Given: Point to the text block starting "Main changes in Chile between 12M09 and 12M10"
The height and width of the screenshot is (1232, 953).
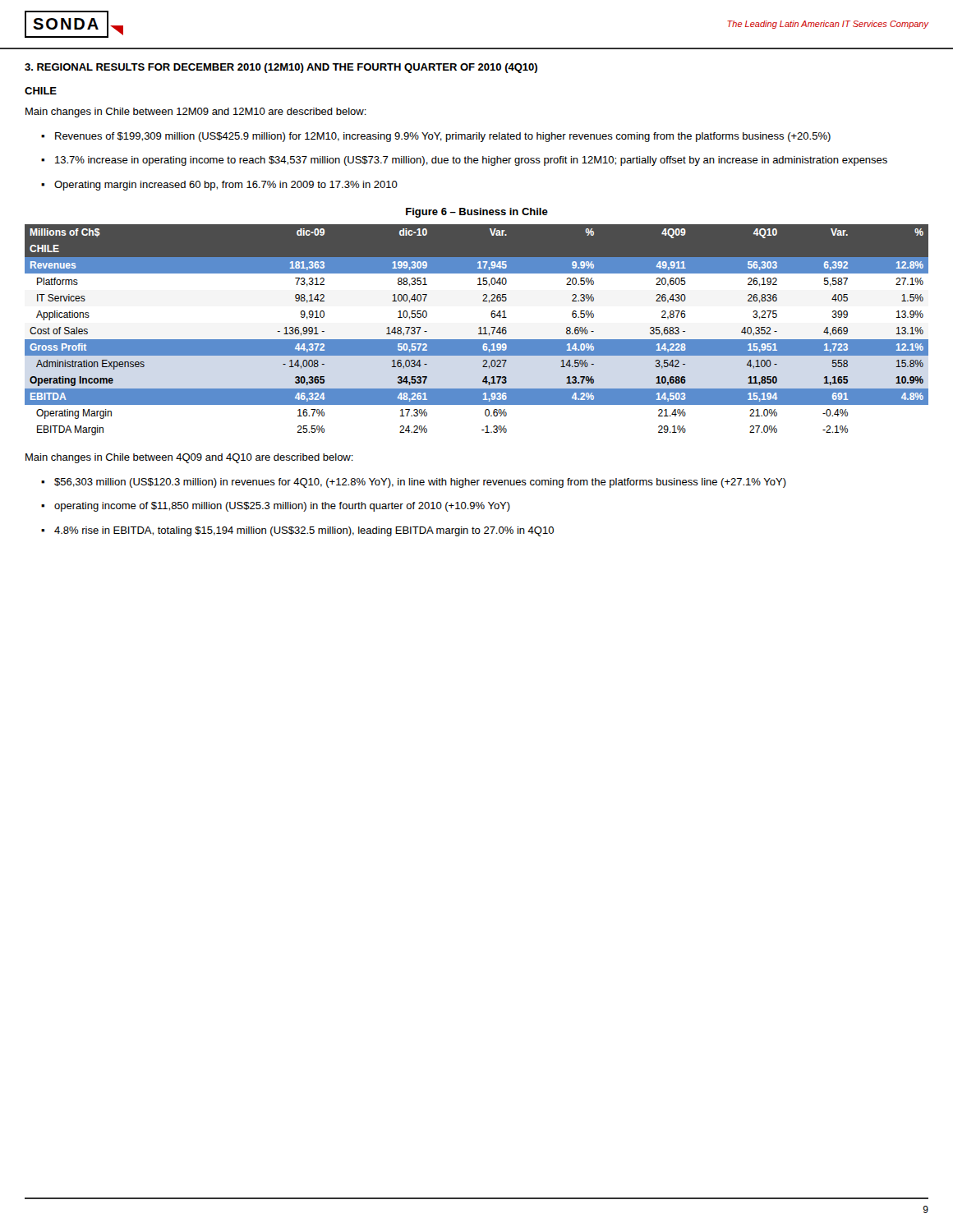Looking at the screenshot, I should pos(196,111).
